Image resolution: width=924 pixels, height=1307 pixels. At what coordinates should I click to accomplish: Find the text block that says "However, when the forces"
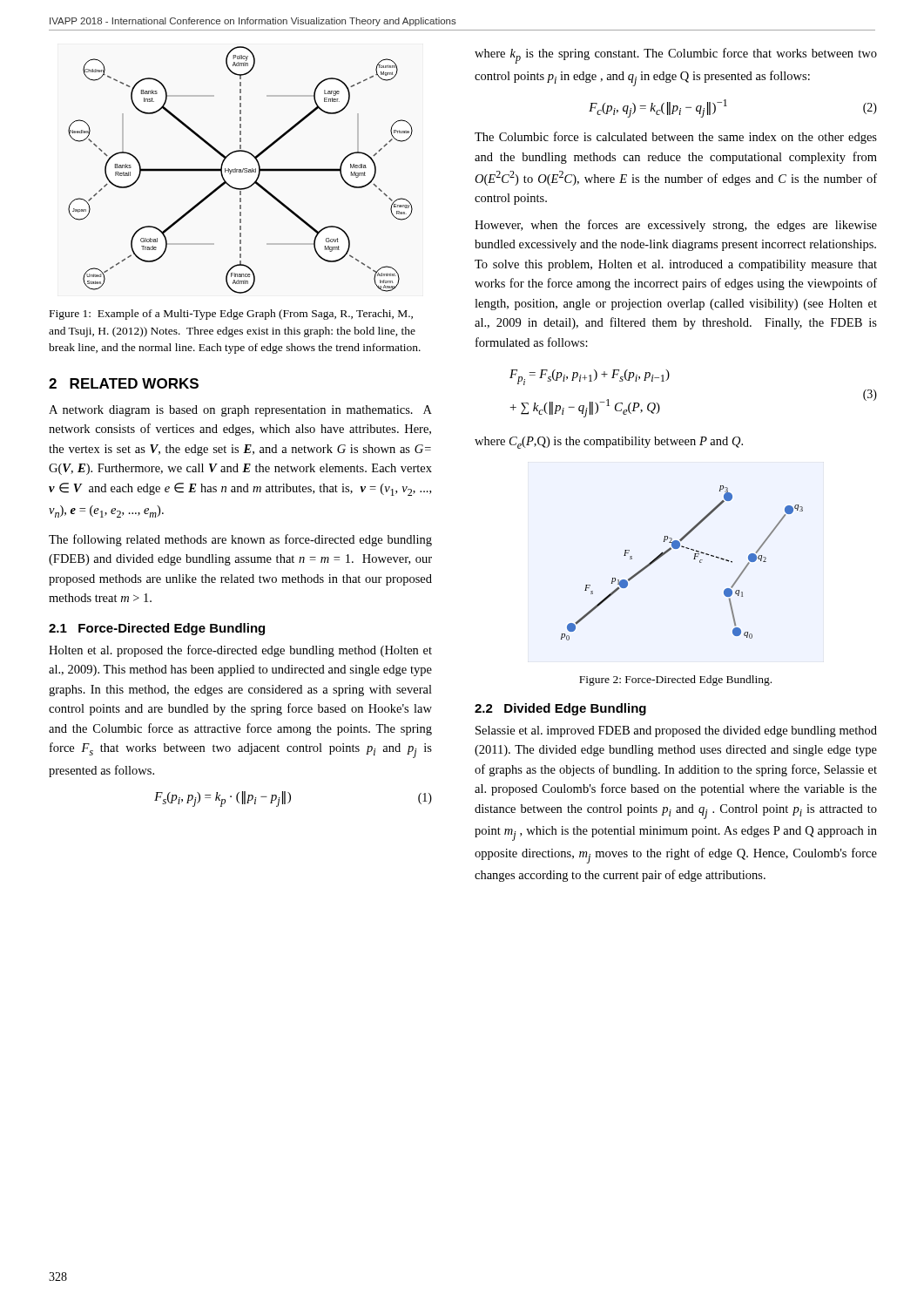pyautogui.click(x=676, y=283)
